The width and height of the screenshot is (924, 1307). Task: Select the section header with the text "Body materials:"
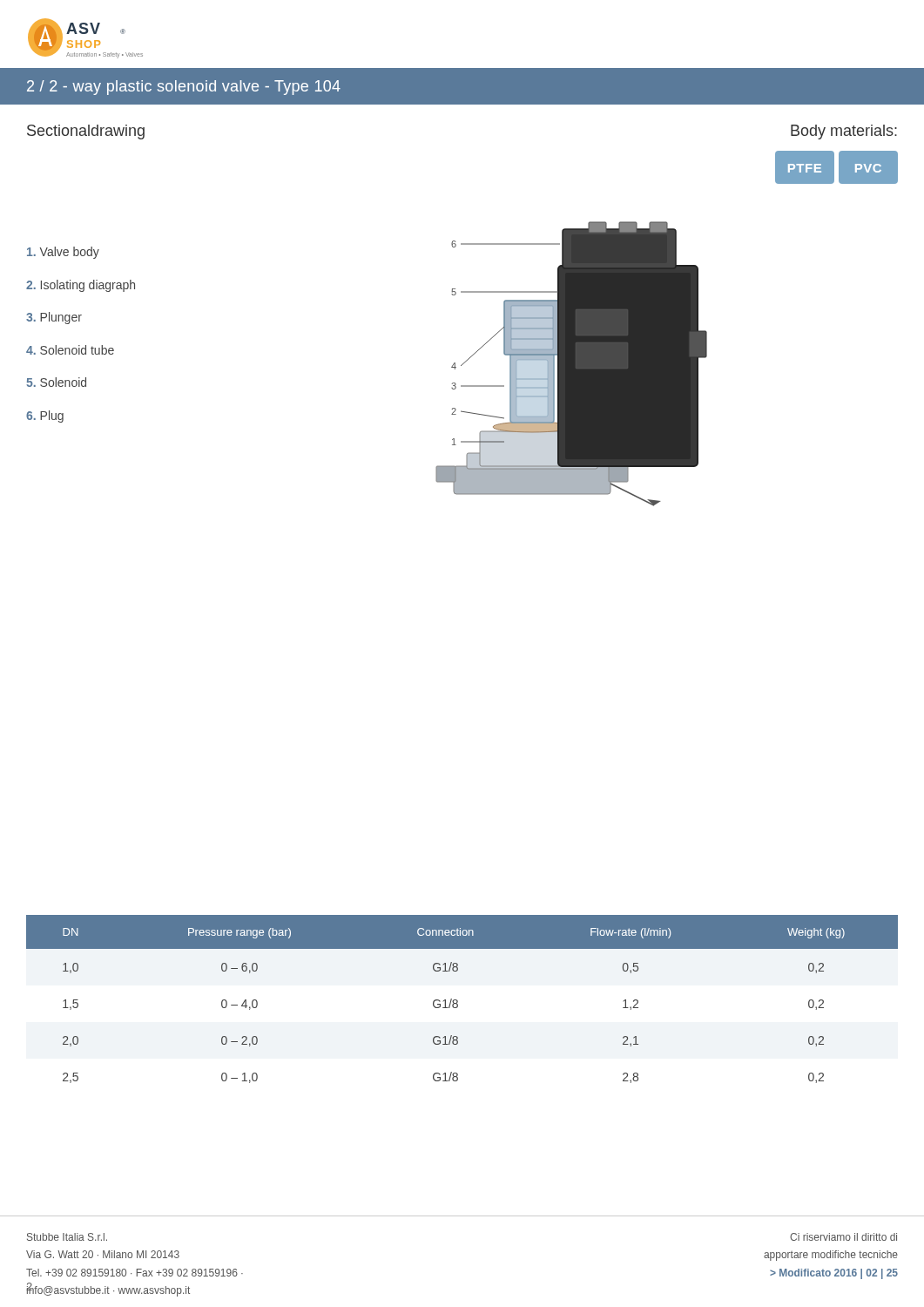pyautogui.click(x=844, y=131)
